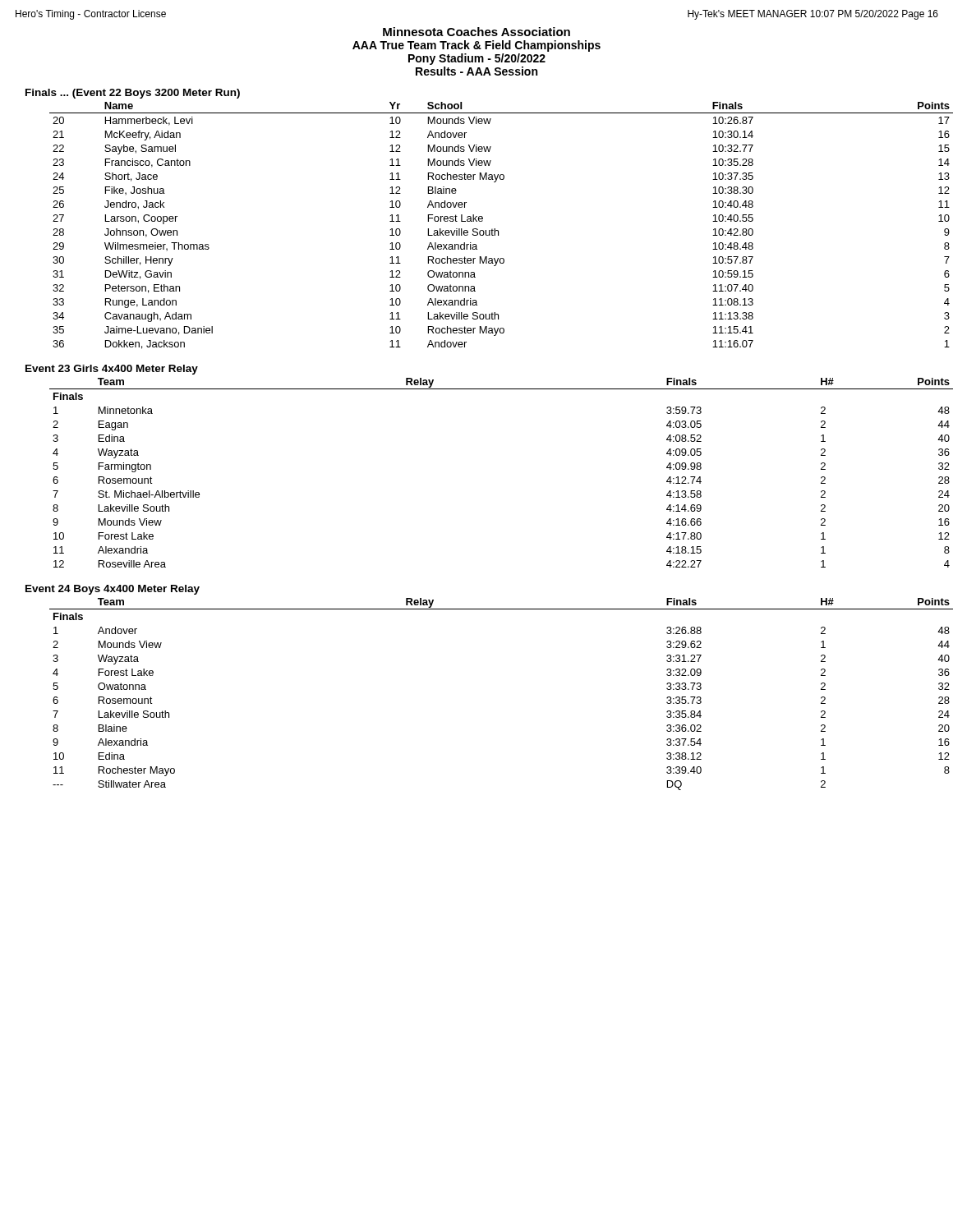Click on the table containing "St. Michael-Albertville"
Screen dimensions: 1232x953
pos(476,473)
